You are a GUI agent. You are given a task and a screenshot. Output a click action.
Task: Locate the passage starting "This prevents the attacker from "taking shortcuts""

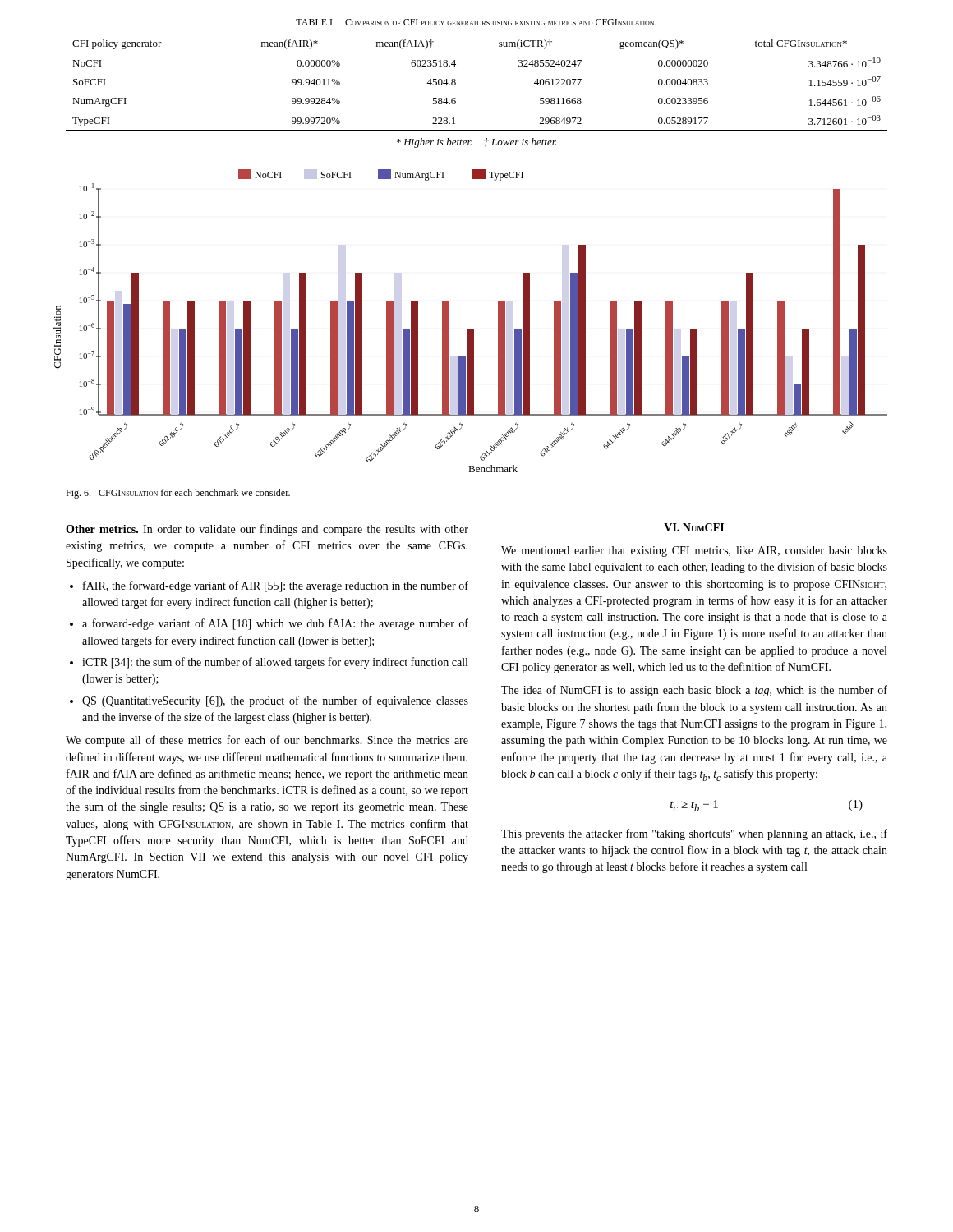point(694,851)
